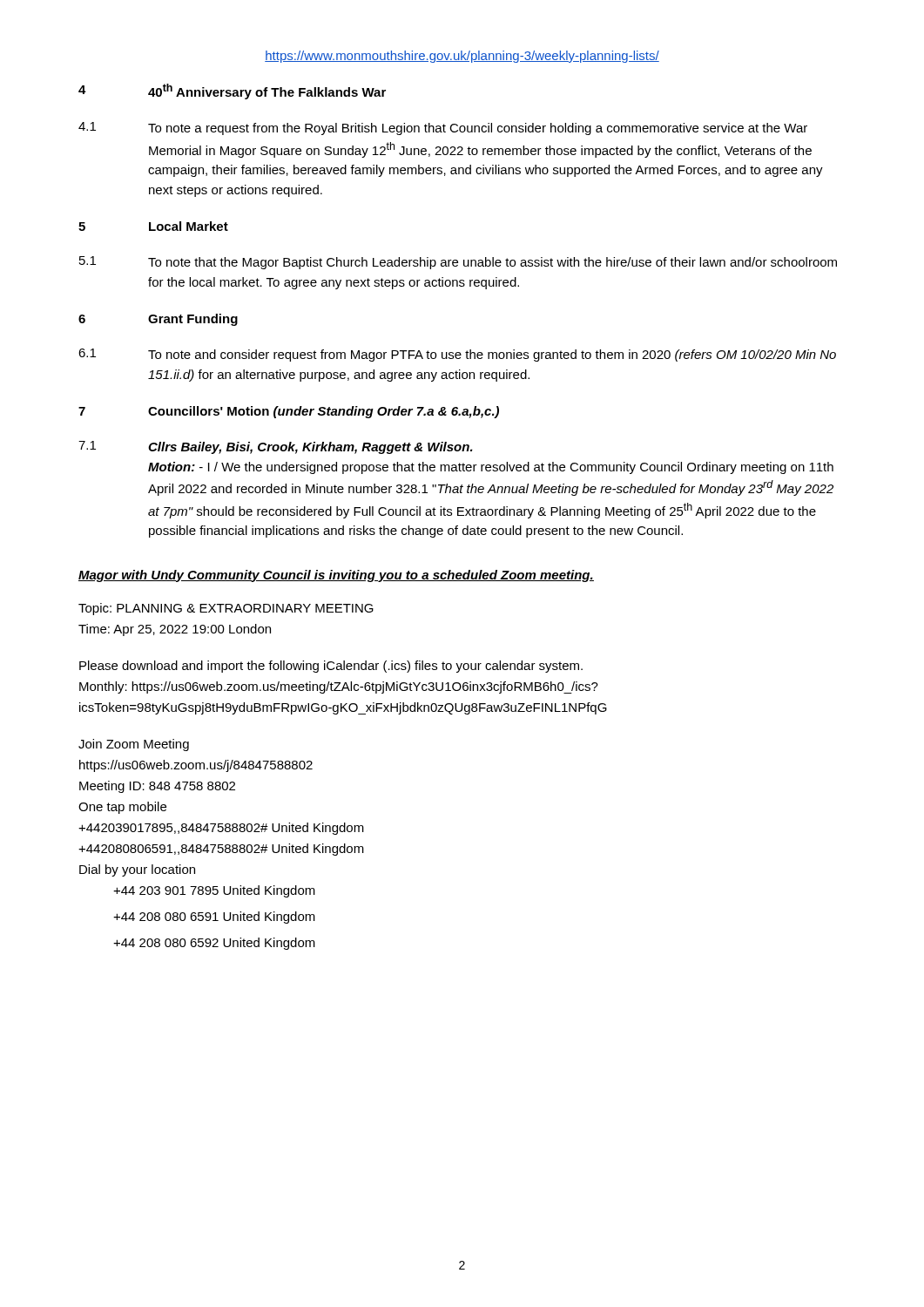Navigate to the passage starting "Join Zoom Meeting https://us06web.zoom.us/j/84847588802 Meeting"
The height and width of the screenshot is (1307, 924).
(134, 745)
